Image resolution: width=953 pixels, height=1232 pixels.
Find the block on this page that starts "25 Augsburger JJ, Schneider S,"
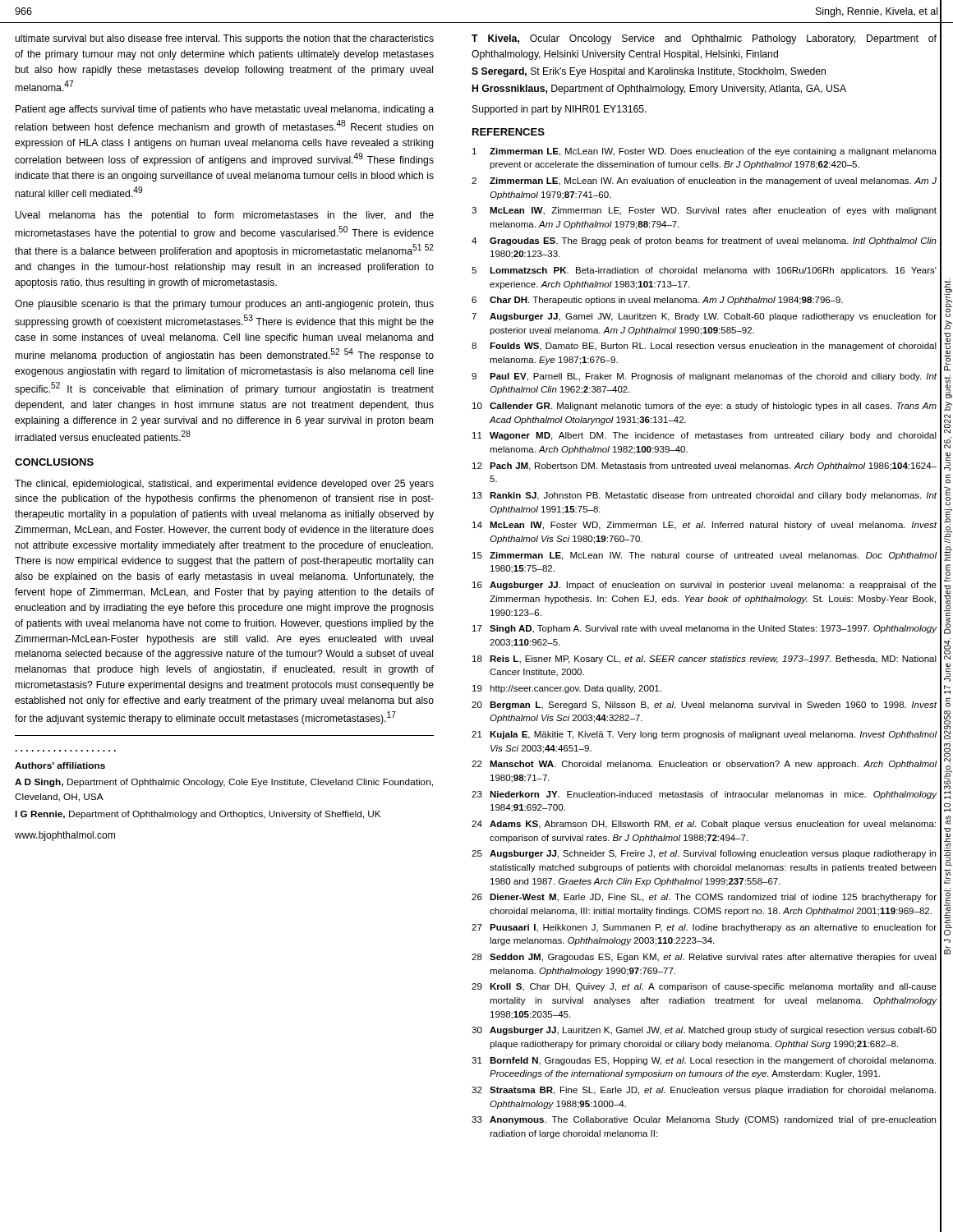(704, 868)
